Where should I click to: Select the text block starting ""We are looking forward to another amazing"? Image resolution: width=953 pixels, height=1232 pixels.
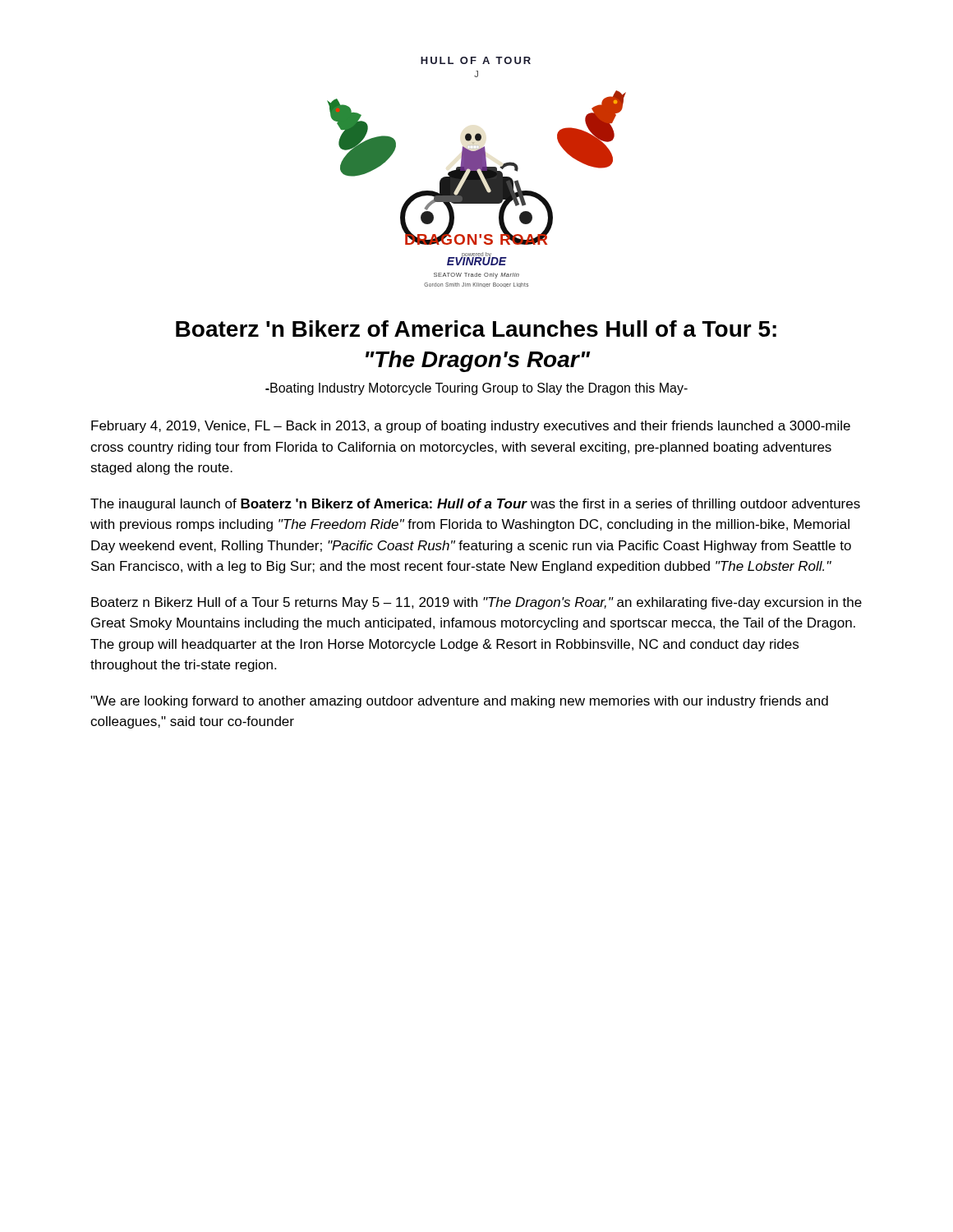[x=460, y=711]
